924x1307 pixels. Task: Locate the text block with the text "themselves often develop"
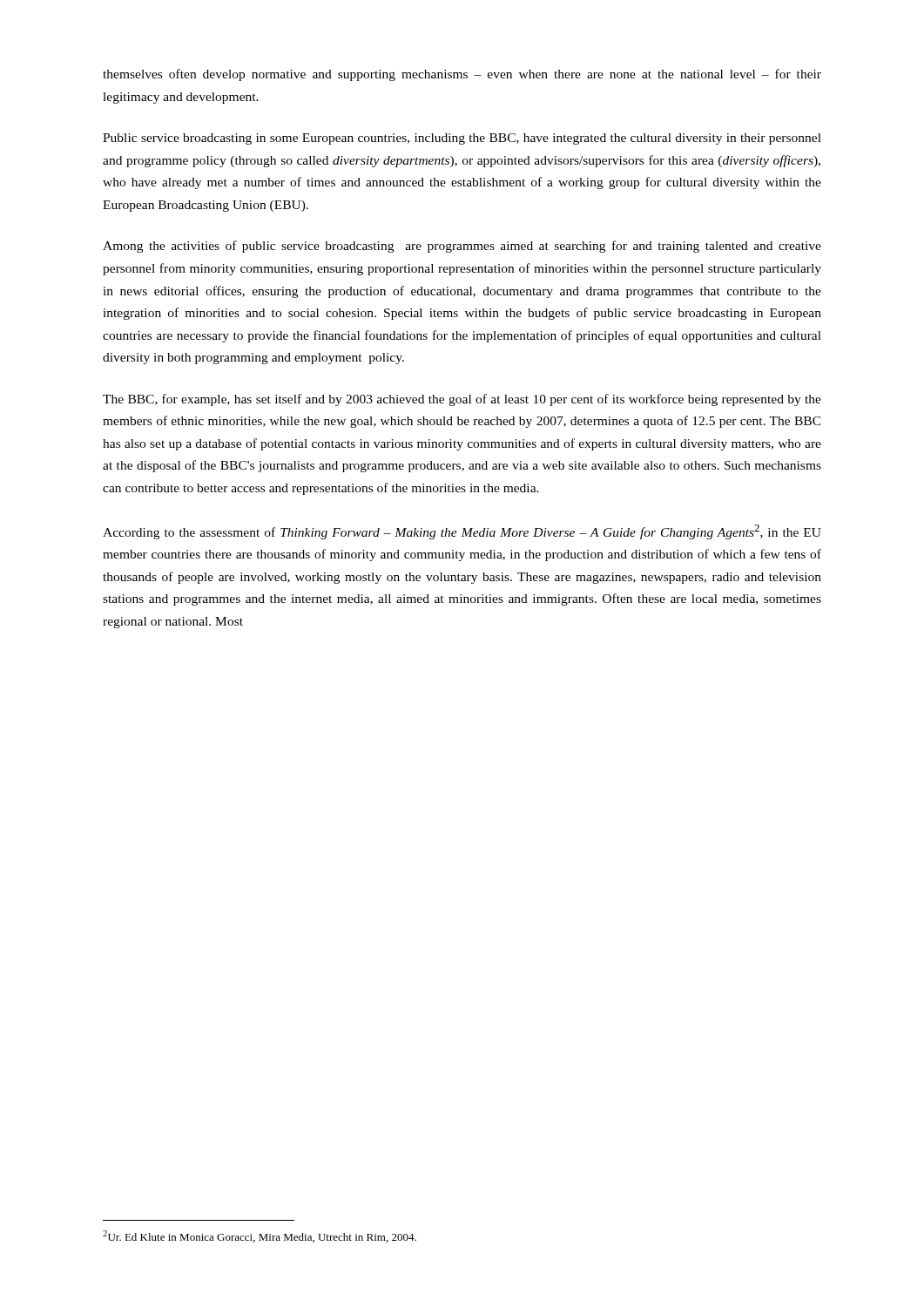pos(462,85)
